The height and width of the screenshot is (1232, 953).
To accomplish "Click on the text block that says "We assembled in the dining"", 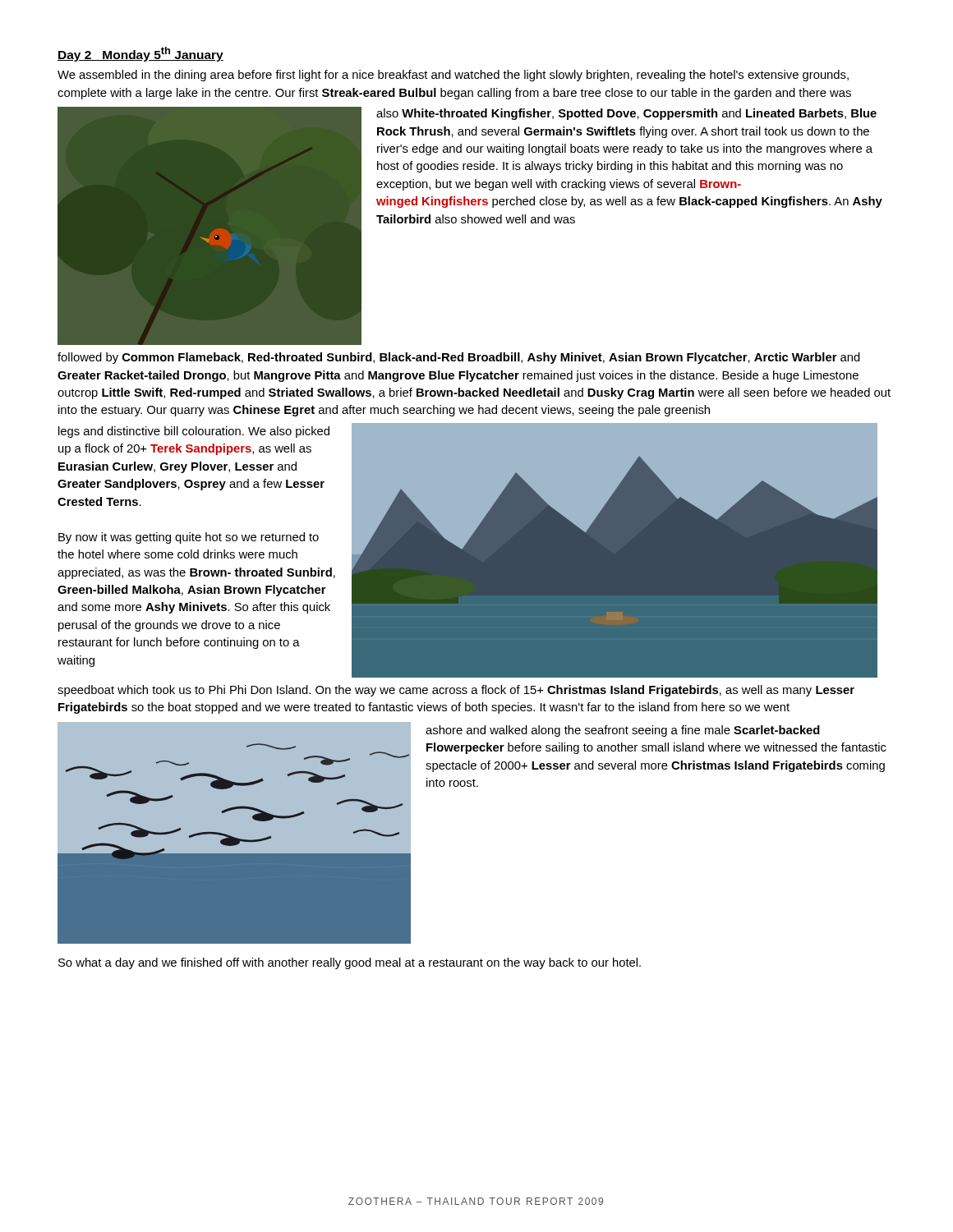I will (x=454, y=84).
